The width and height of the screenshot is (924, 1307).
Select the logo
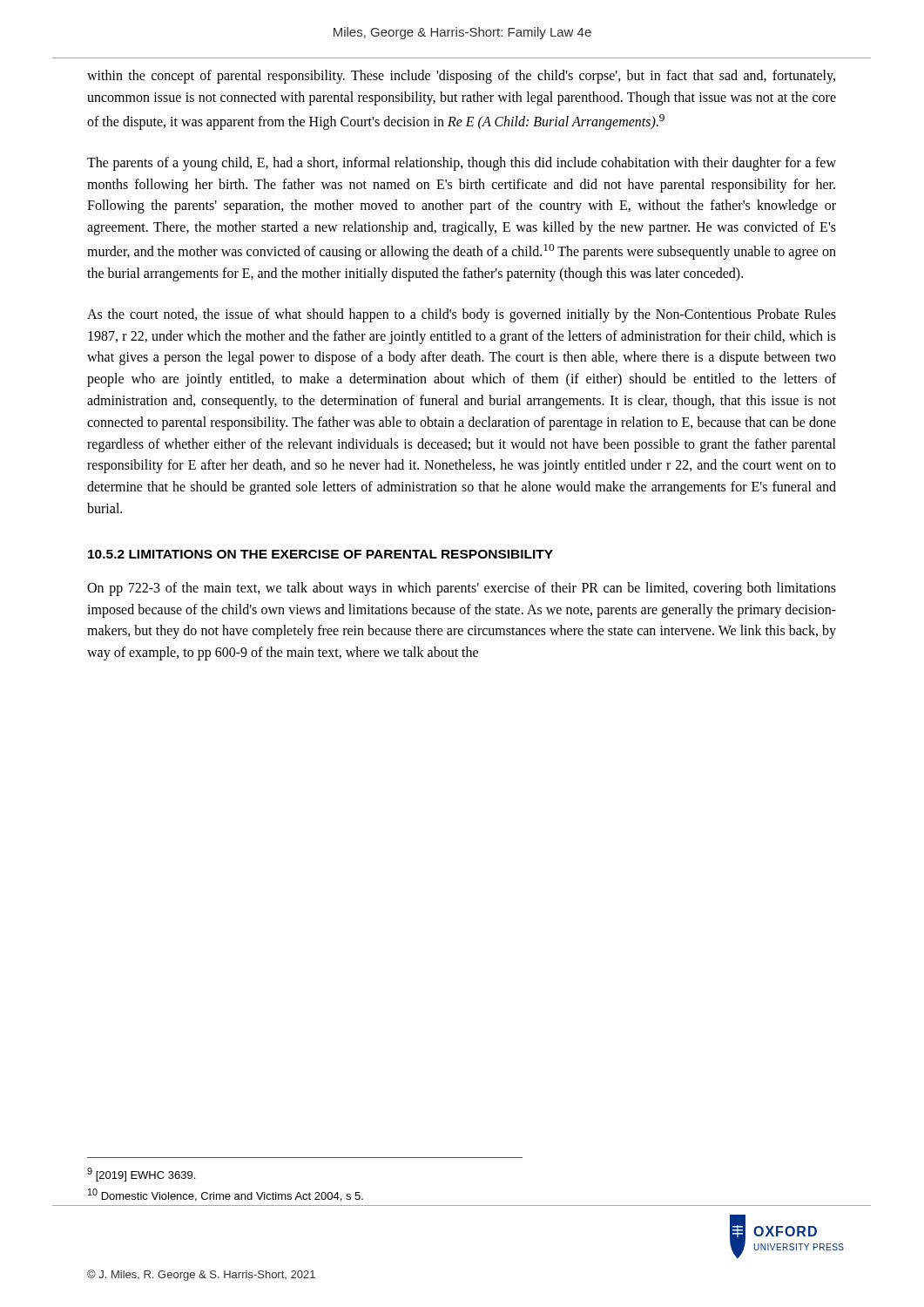coord(785,1238)
